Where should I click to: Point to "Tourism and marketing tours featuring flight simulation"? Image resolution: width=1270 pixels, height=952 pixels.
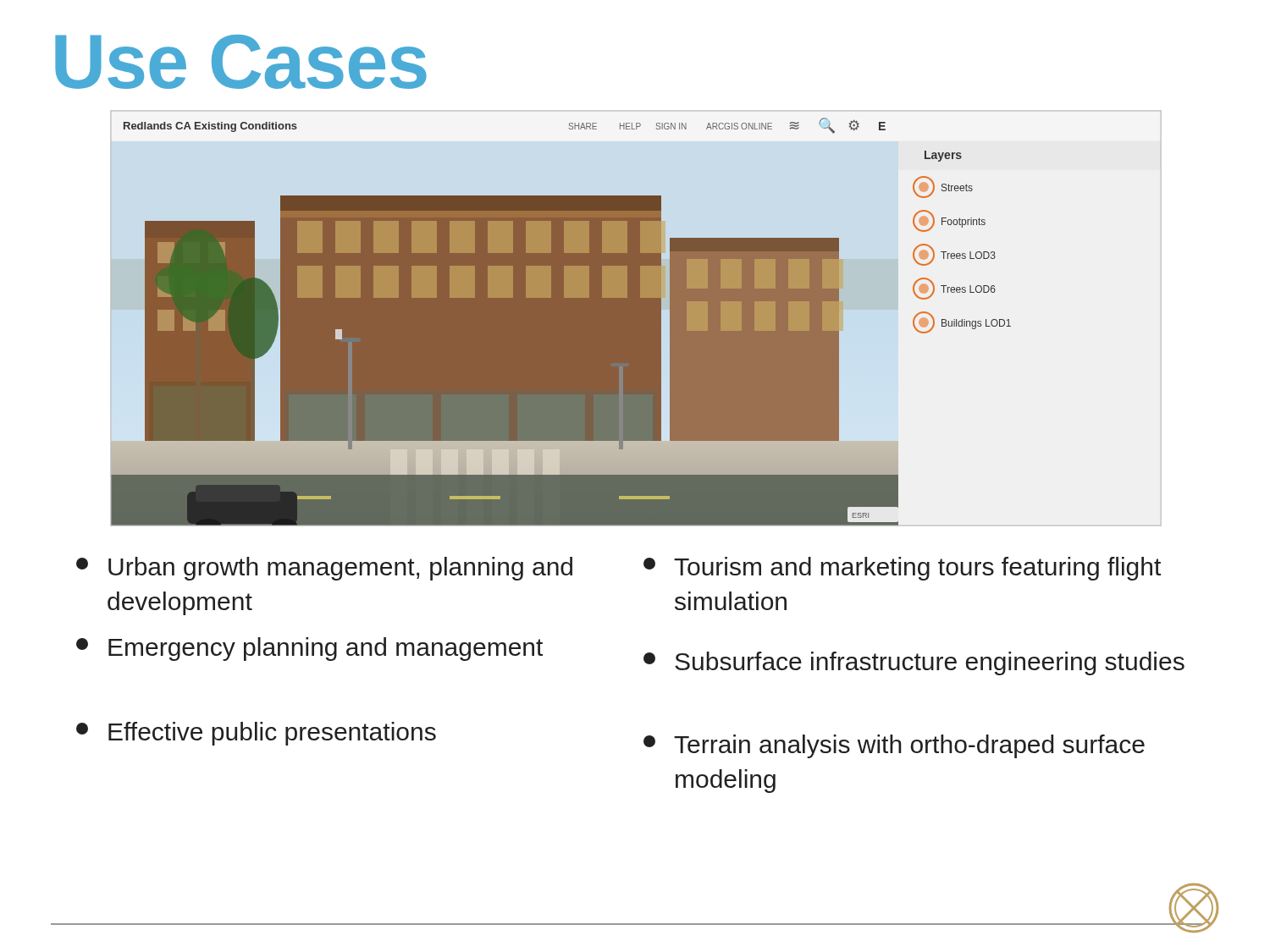931,584
